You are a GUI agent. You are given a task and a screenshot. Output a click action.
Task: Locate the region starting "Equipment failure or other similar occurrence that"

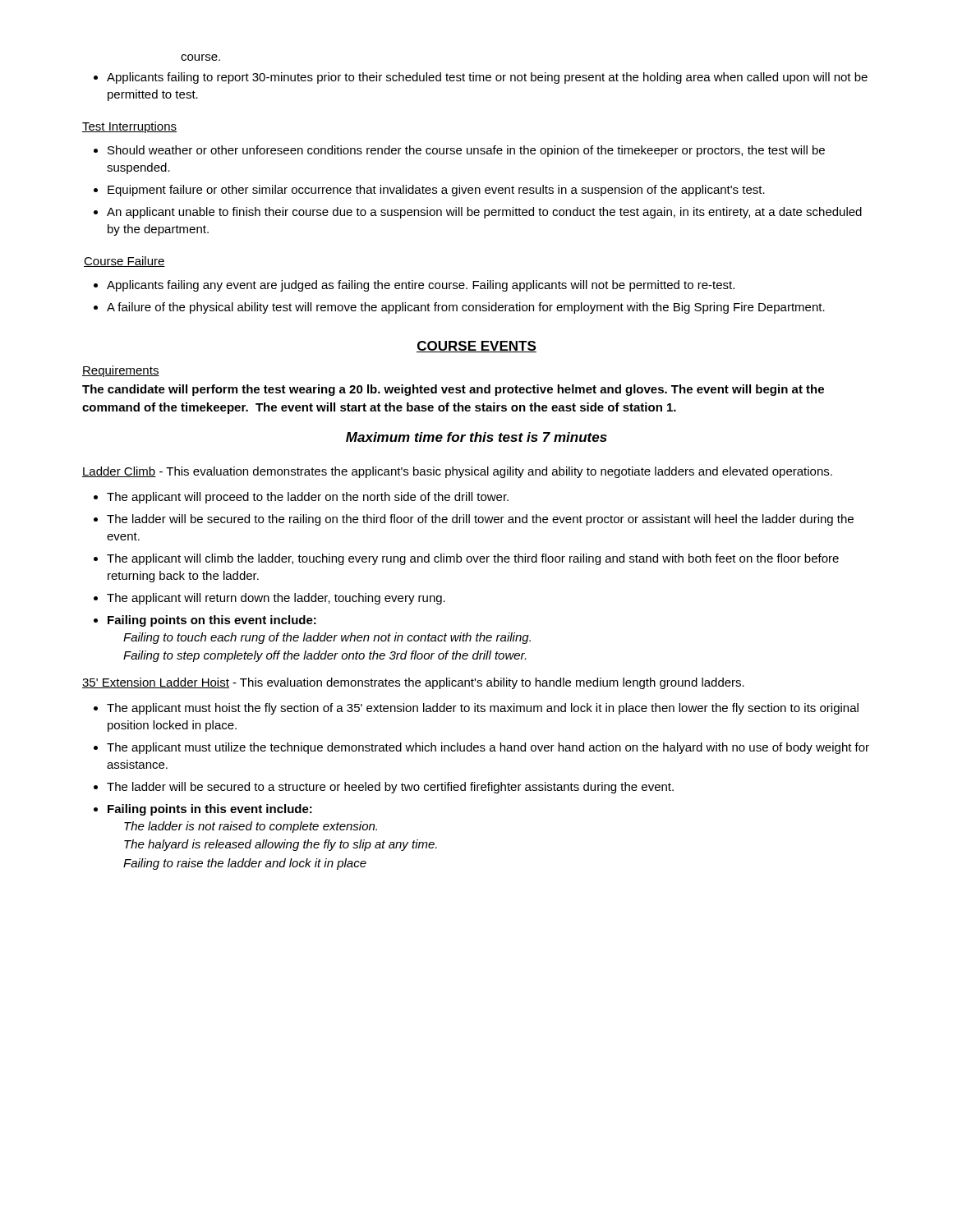tap(436, 189)
